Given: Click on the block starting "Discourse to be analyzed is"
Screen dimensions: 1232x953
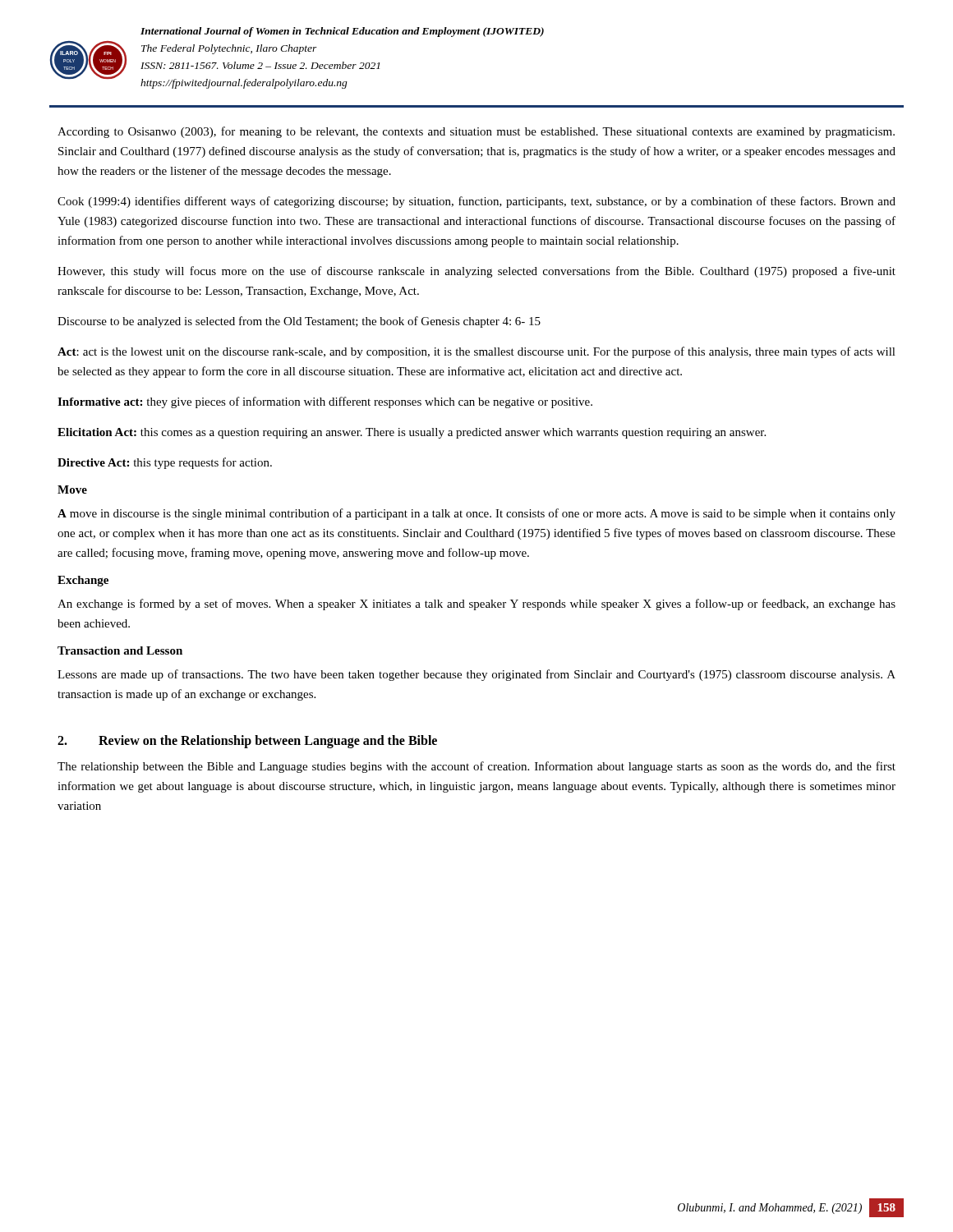Looking at the screenshot, I should [476, 321].
